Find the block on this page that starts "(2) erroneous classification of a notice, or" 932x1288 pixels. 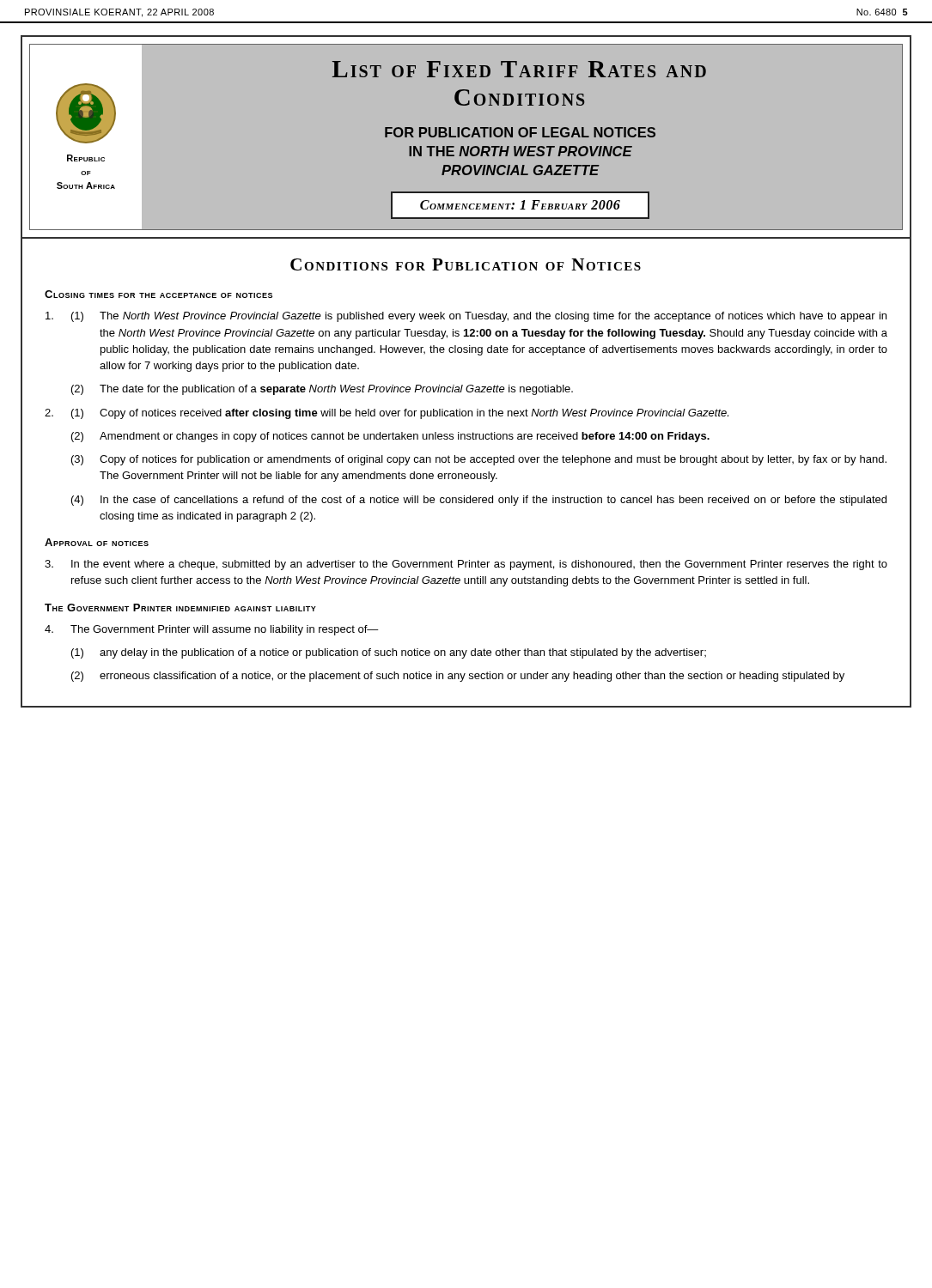point(479,675)
